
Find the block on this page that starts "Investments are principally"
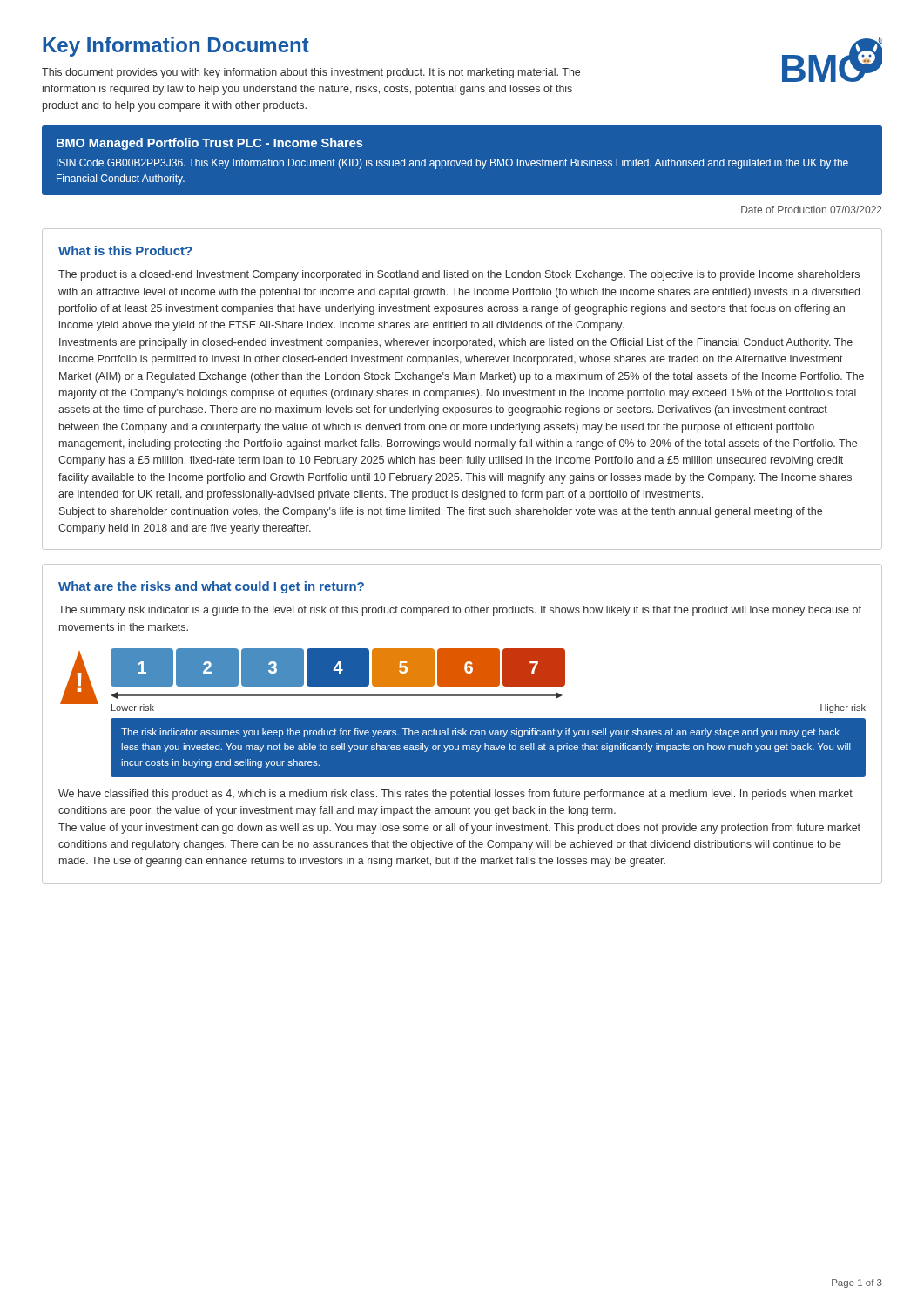(x=462, y=419)
